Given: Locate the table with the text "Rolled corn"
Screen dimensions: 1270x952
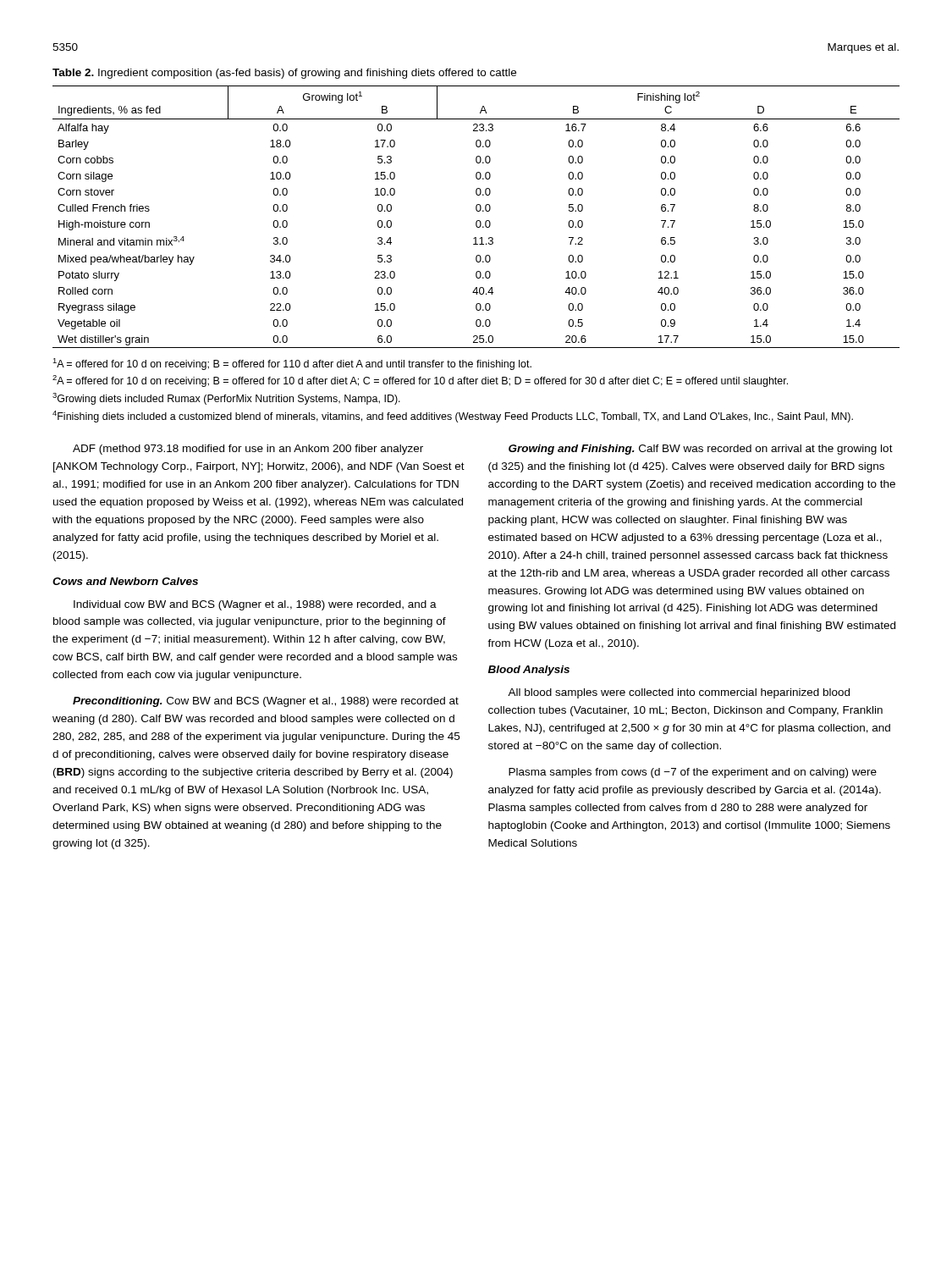Looking at the screenshot, I should (476, 217).
